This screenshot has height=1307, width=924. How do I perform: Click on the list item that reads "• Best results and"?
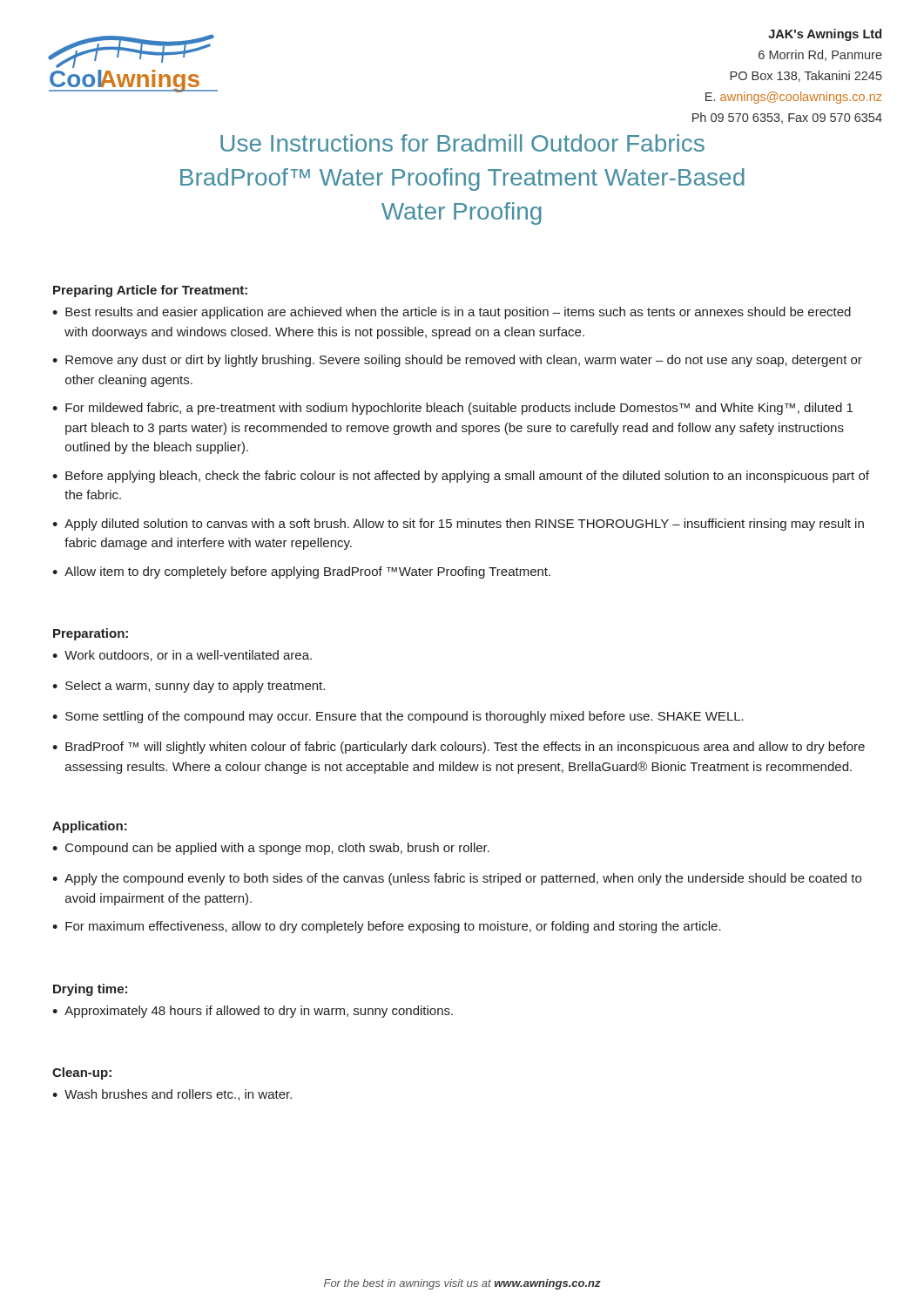click(x=462, y=322)
